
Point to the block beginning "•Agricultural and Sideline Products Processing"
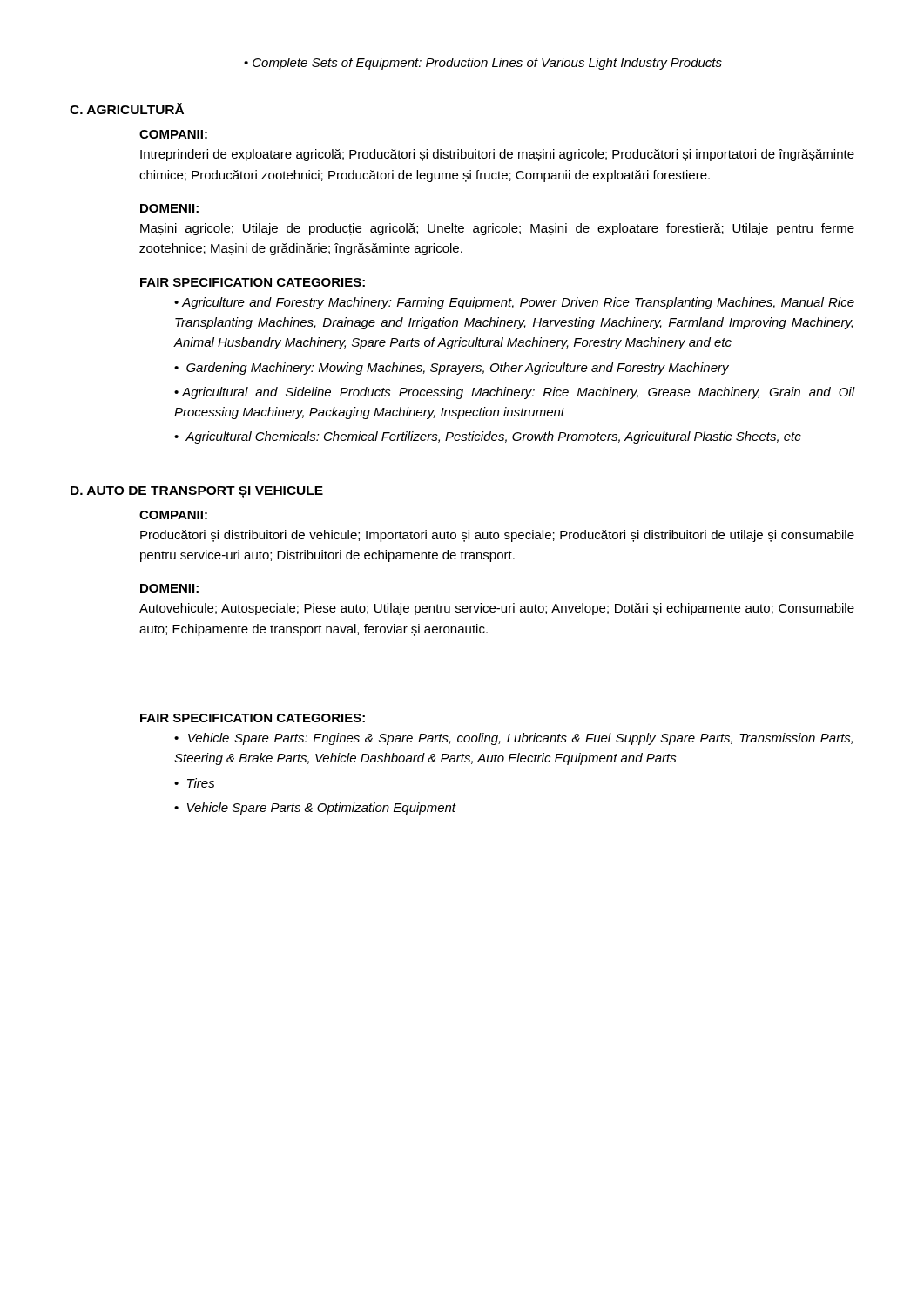[514, 402]
